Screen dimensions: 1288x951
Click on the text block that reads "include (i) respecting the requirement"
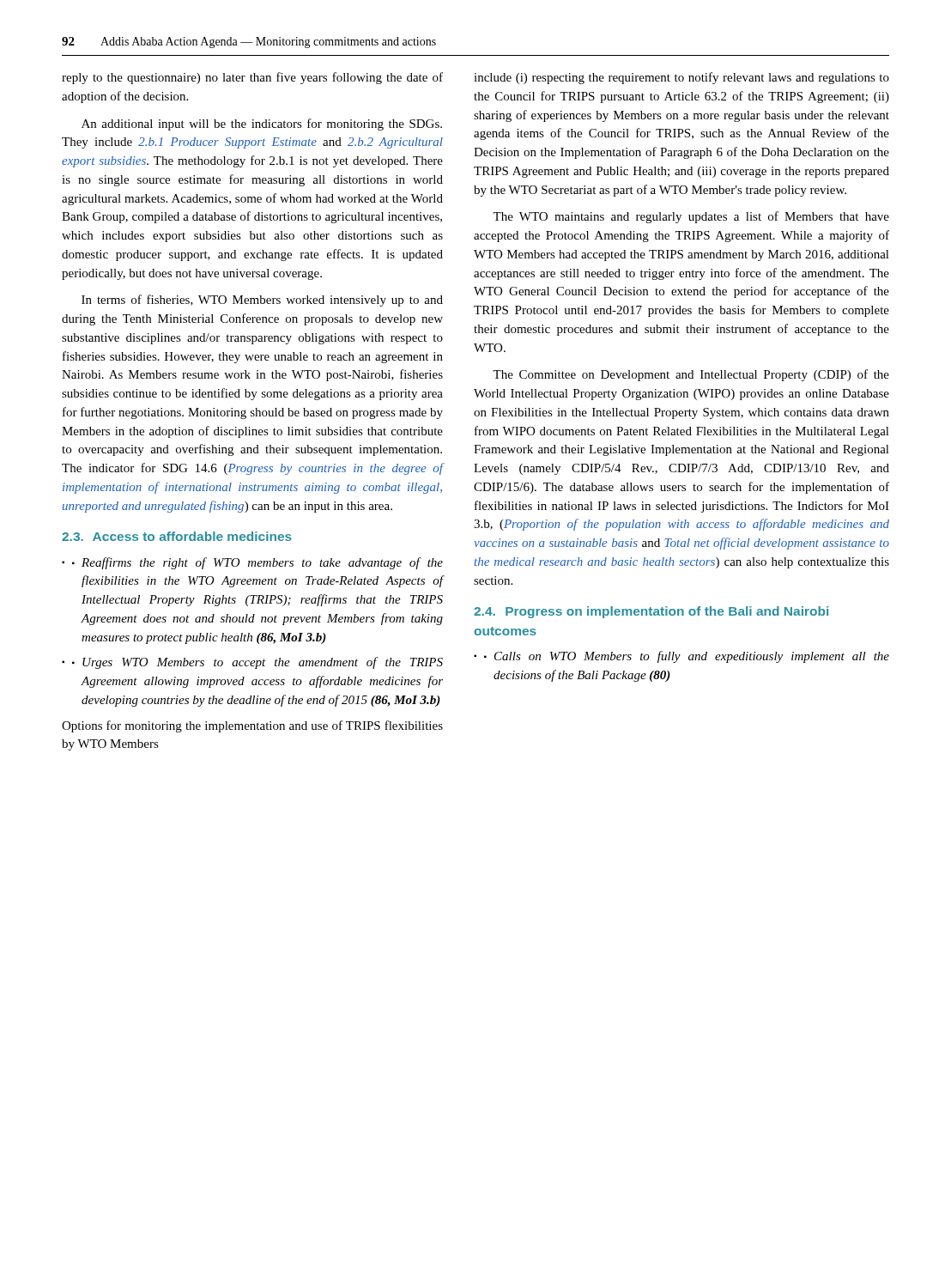[x=681, y=134]
